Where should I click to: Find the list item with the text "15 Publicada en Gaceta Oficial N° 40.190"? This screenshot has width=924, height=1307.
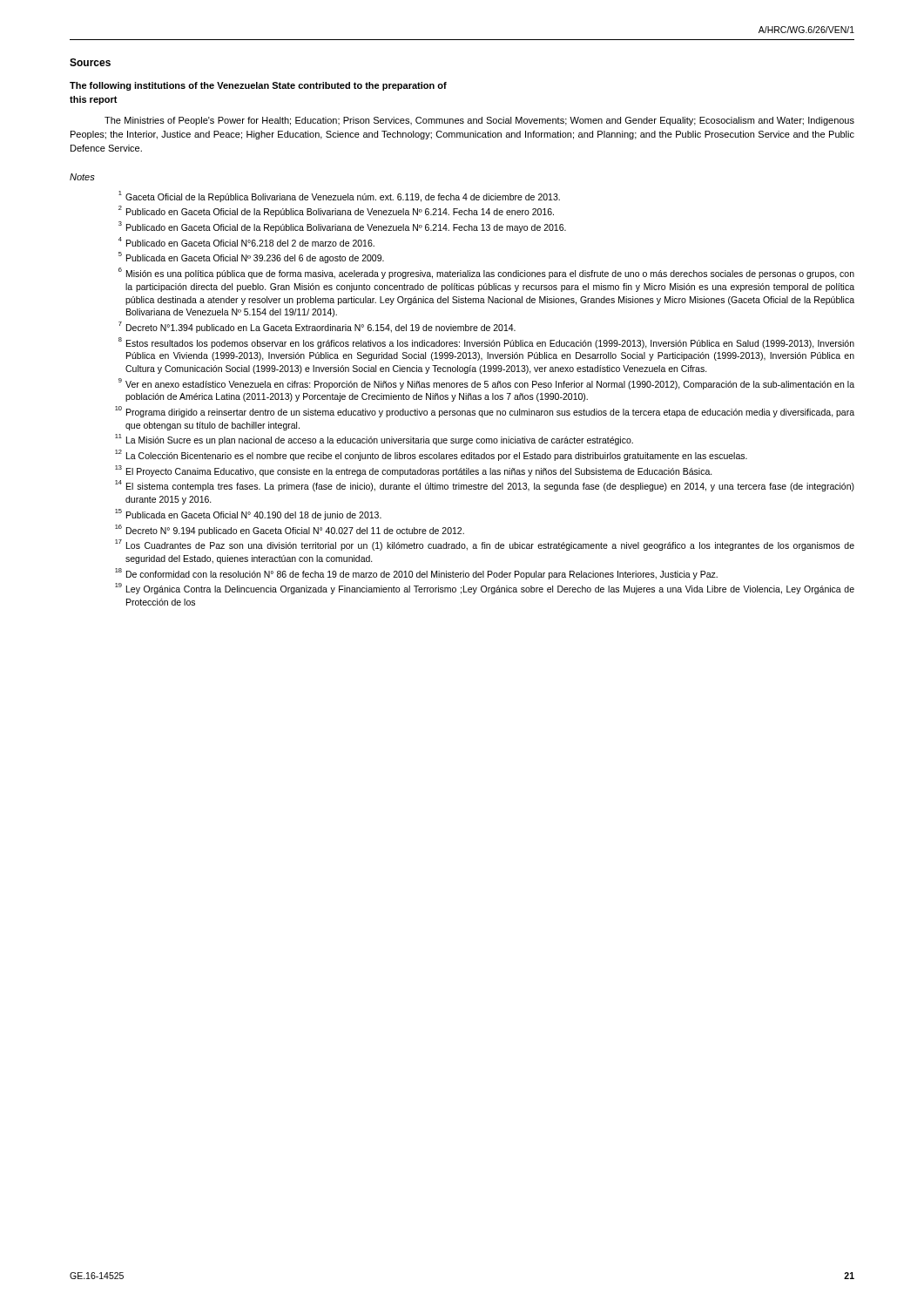(248, 515)
